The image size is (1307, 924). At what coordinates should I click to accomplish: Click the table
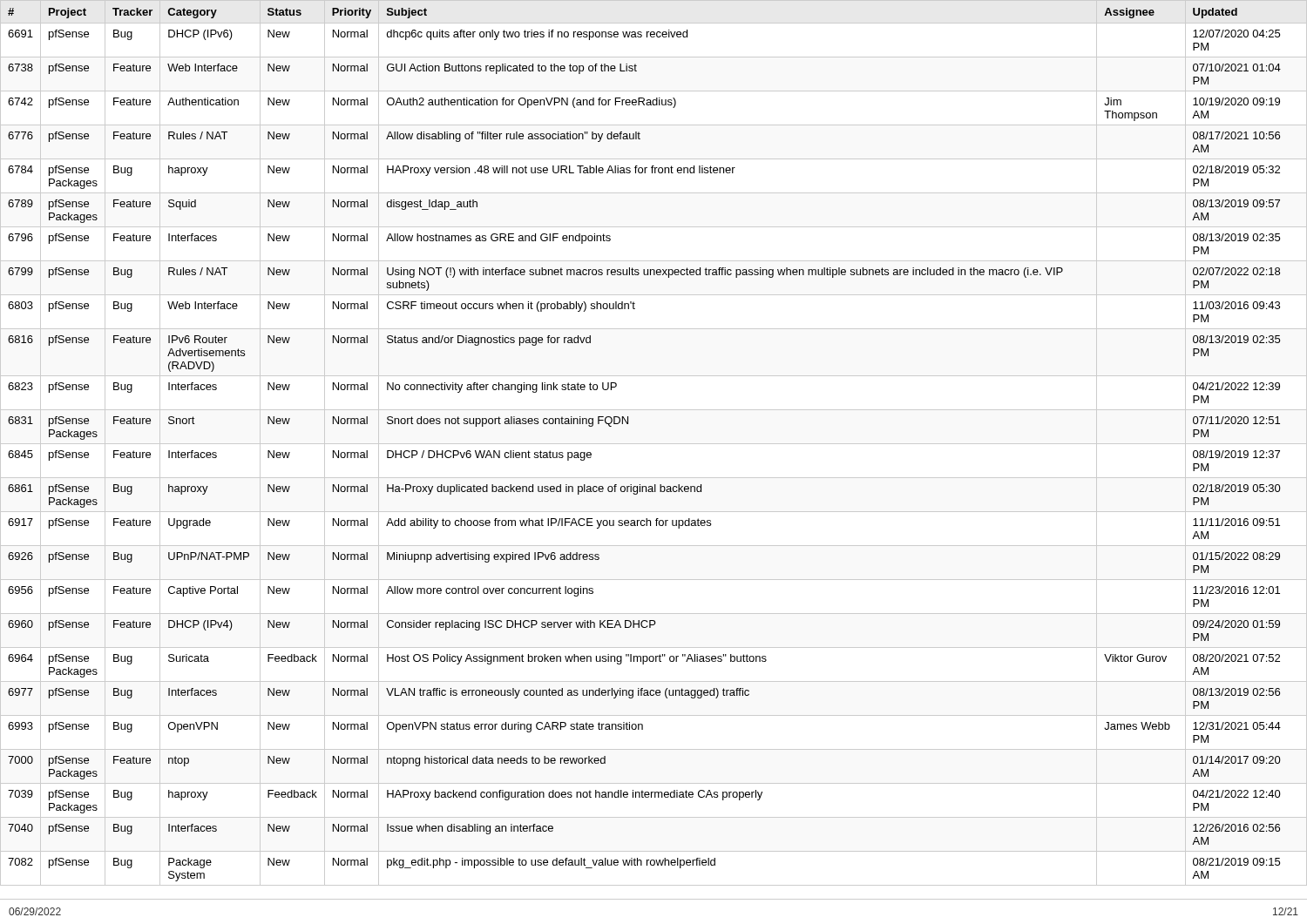(654, 443)
